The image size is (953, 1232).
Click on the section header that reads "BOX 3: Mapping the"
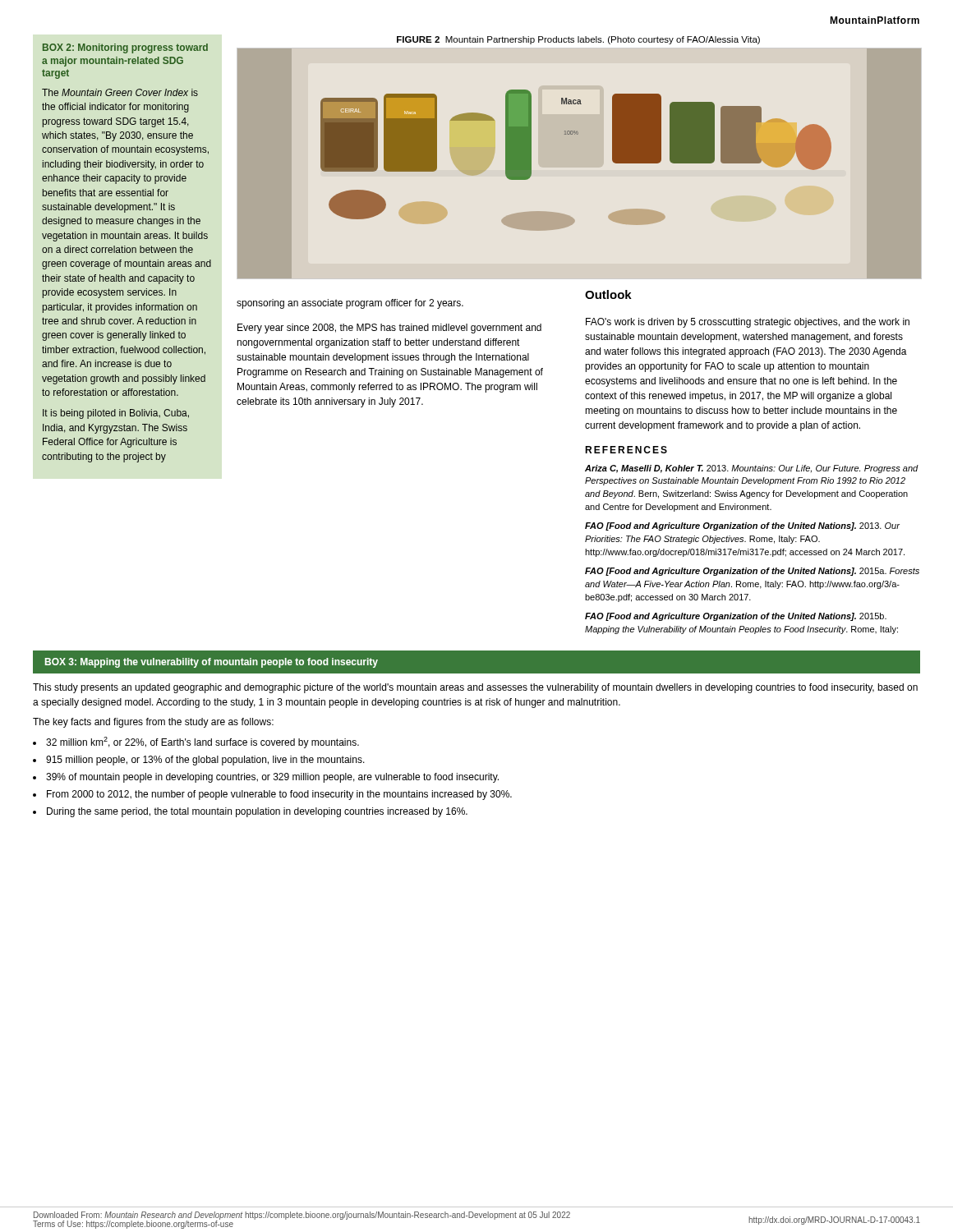point(211,662)
